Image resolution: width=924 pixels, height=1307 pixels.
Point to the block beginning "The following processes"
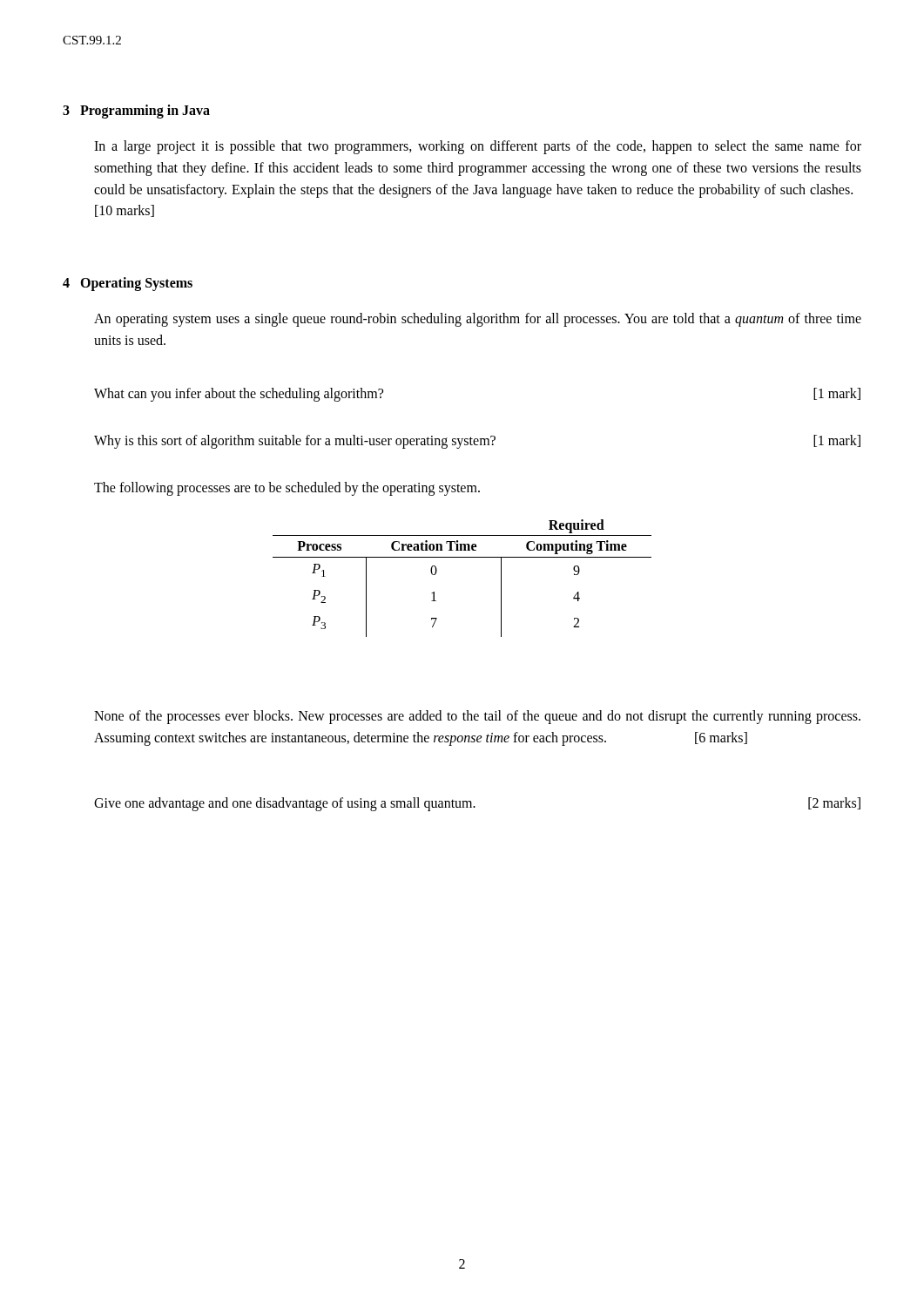point(478,488)
